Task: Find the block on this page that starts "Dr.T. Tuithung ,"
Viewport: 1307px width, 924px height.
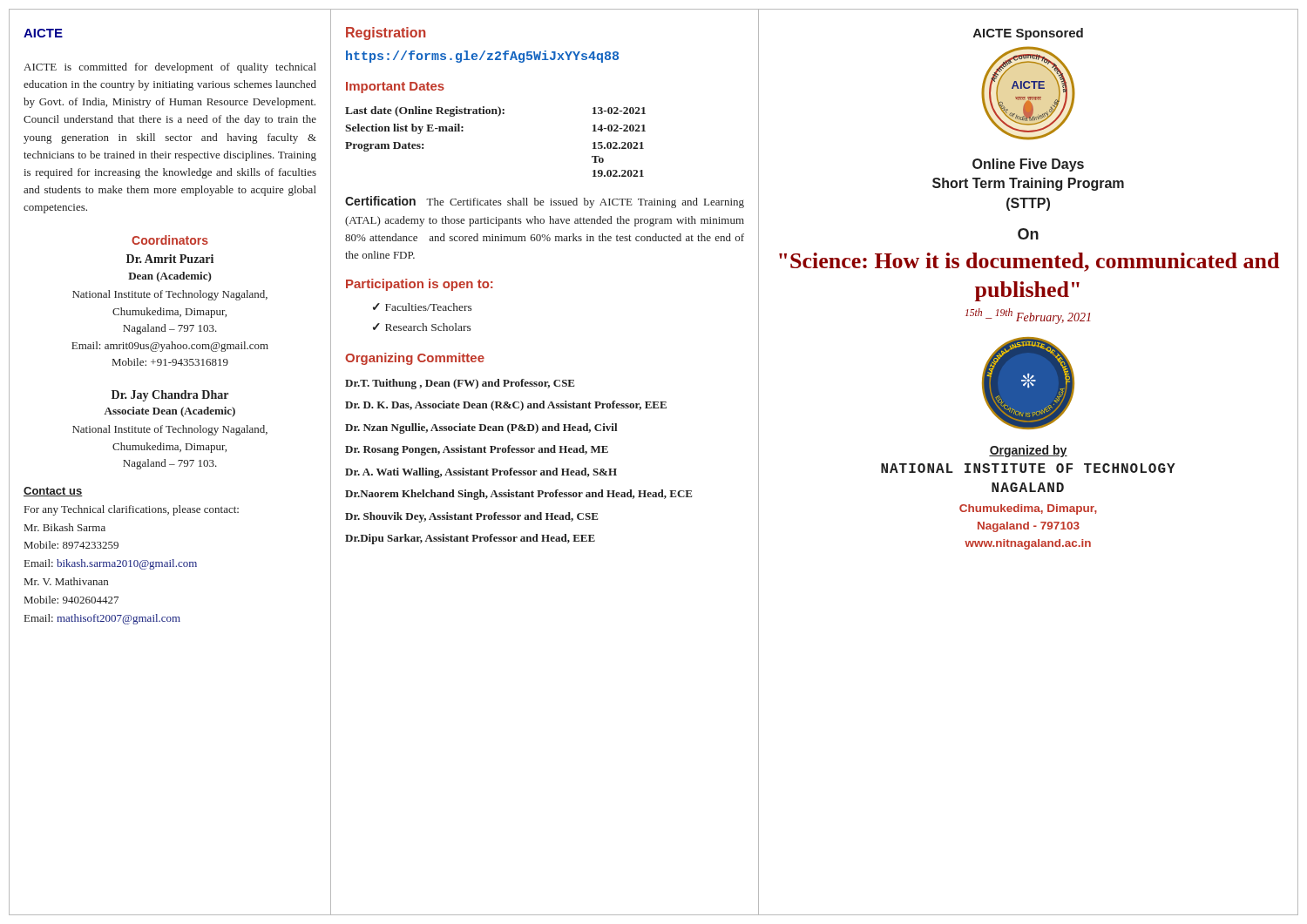Action: pyautogui.click(x=545, y=460)
